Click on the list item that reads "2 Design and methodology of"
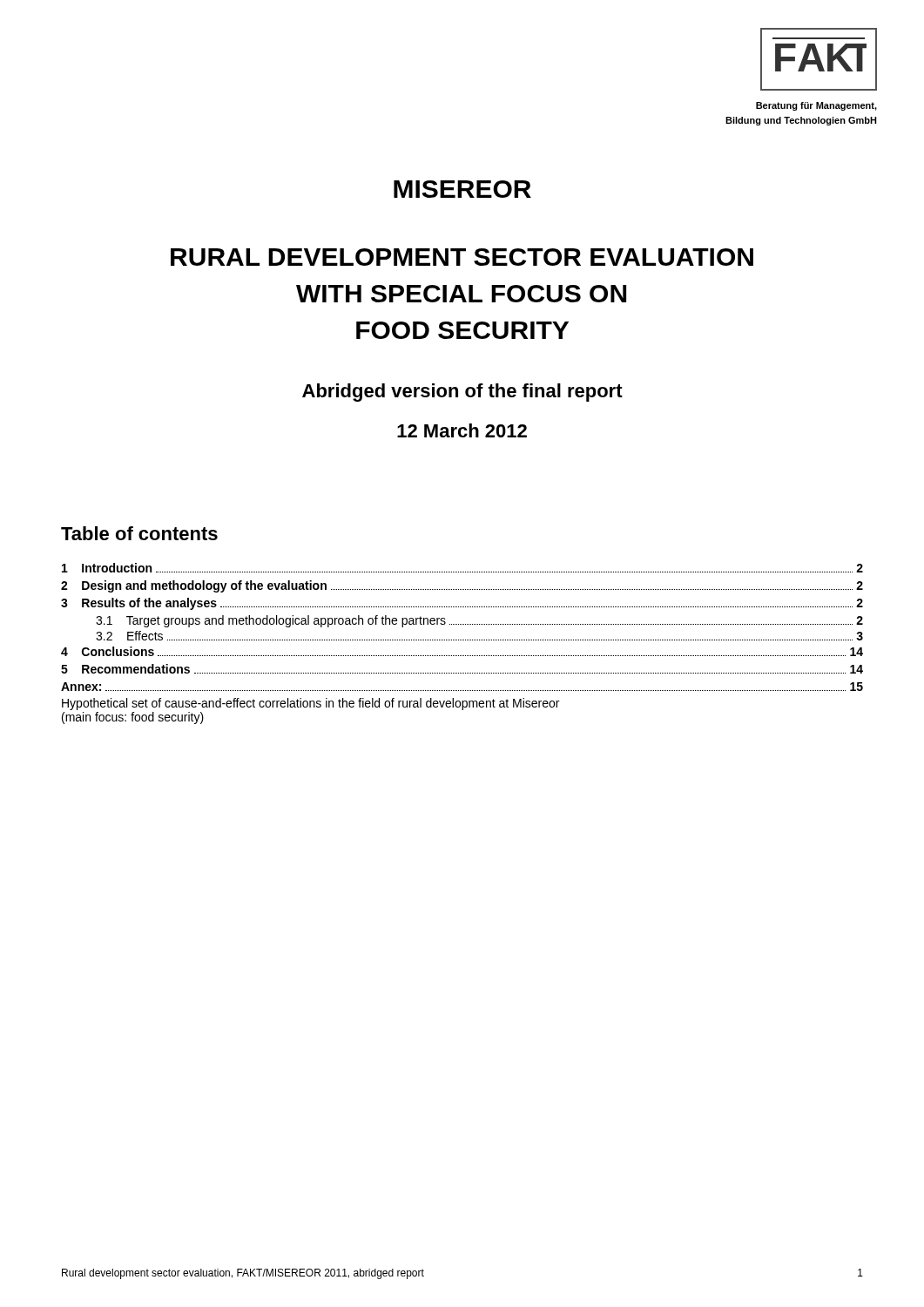924x1307 pixels. [x=462, y=586]
